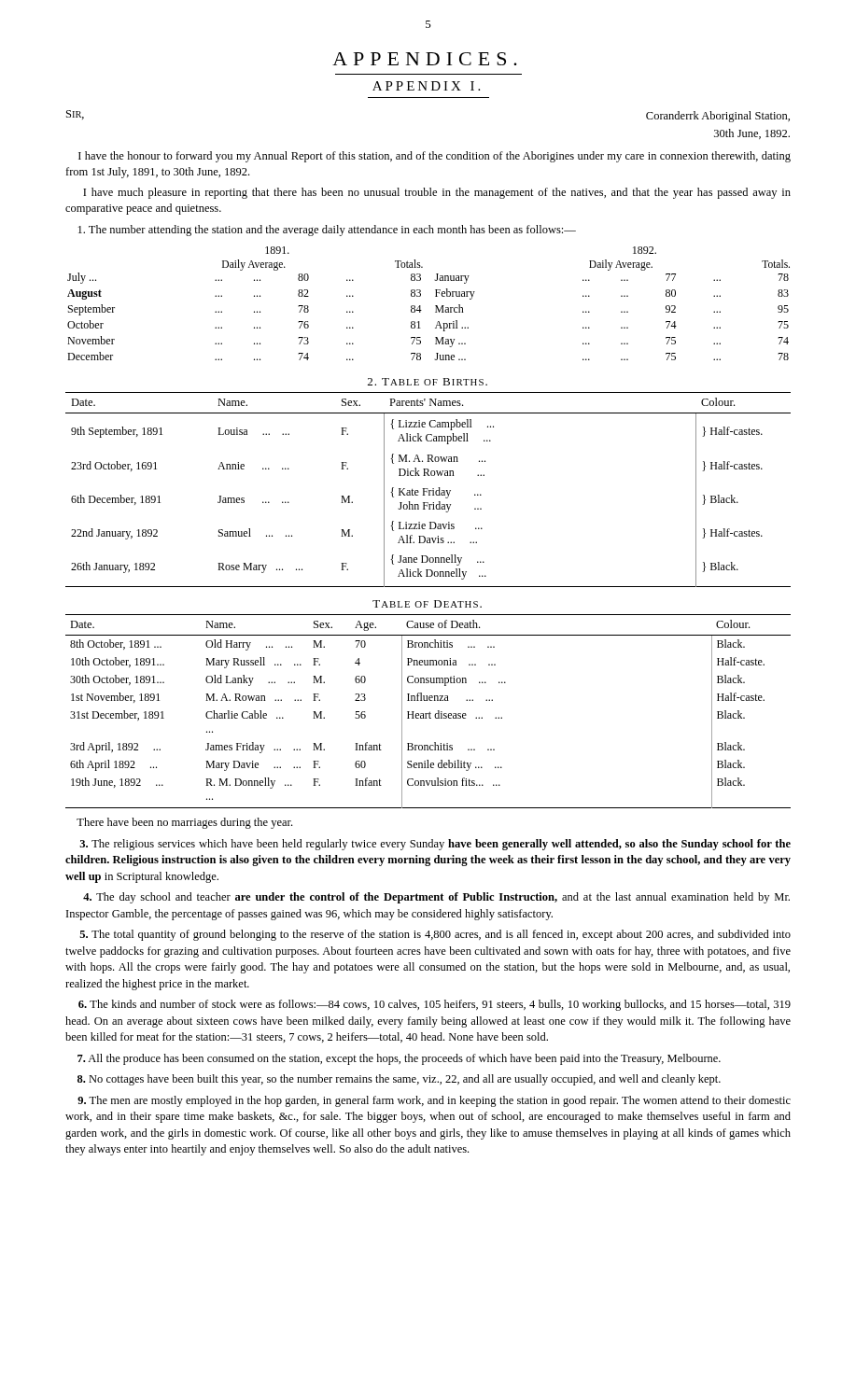Viewport: 856px width, 1400px height.
Task: Find the title
Action: [x=428, y=58]
